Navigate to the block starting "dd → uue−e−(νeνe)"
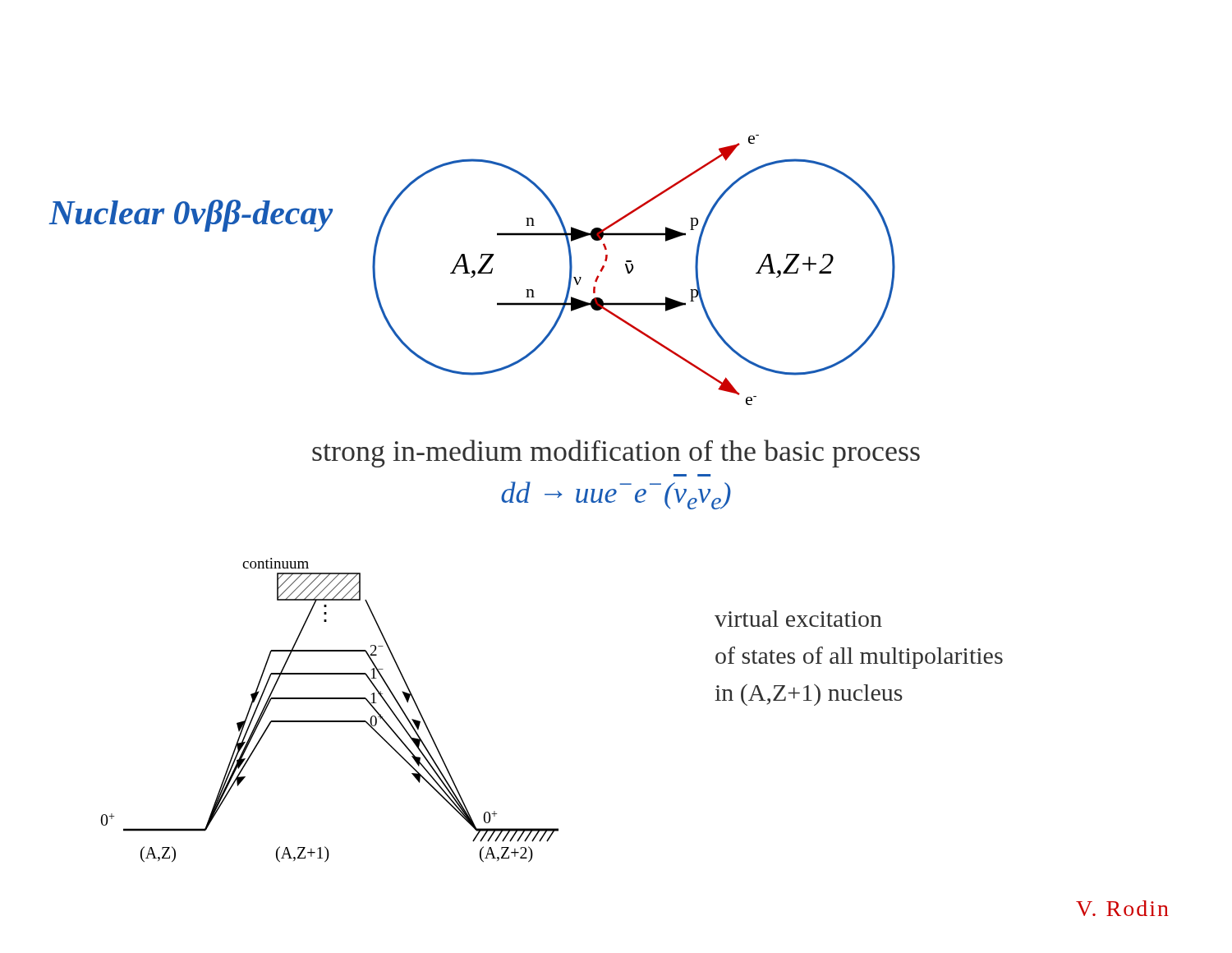Screen dimensions: 953x1232 tap(616, 492)
